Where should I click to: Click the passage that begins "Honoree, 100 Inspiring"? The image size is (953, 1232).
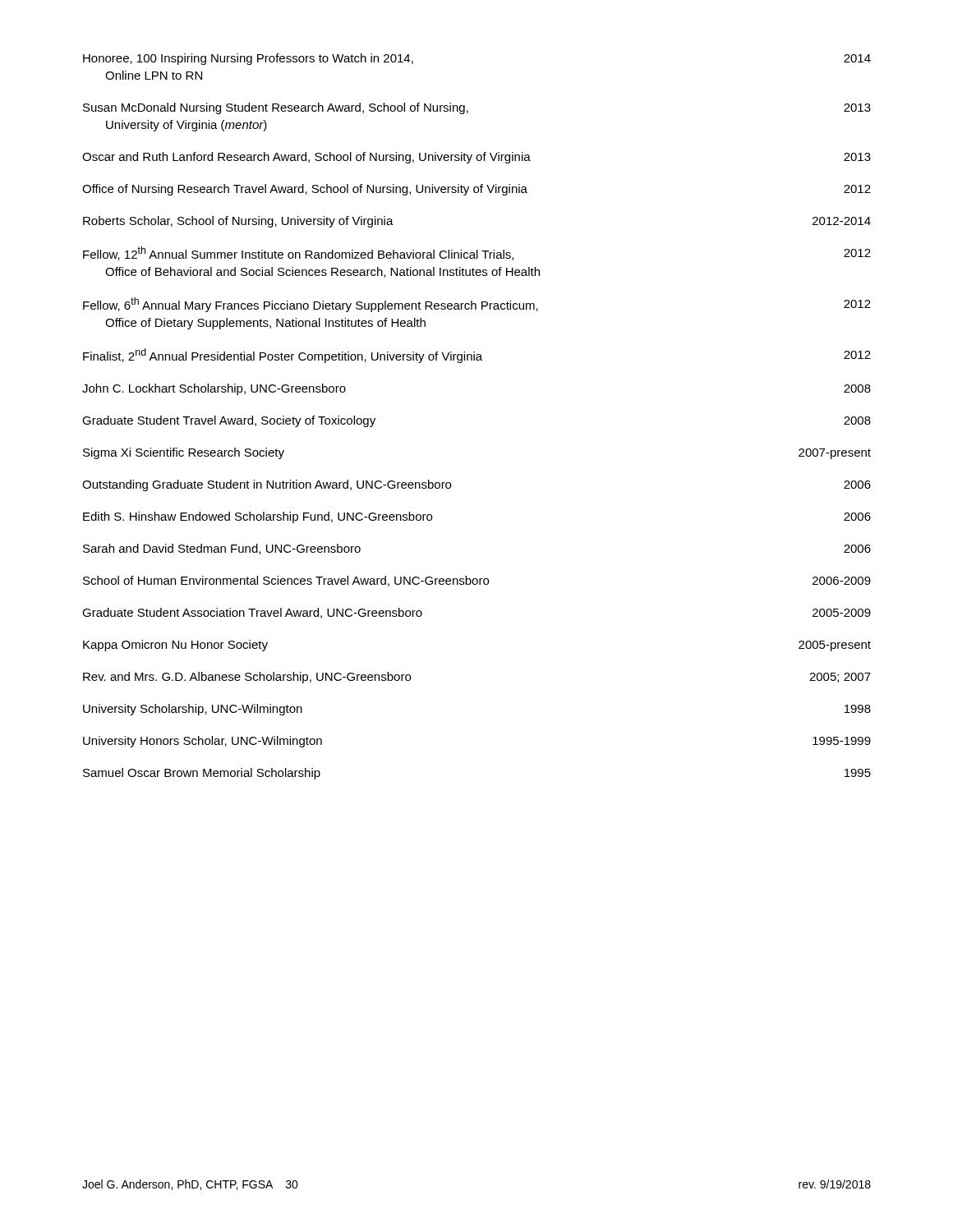tap(248, 59)
